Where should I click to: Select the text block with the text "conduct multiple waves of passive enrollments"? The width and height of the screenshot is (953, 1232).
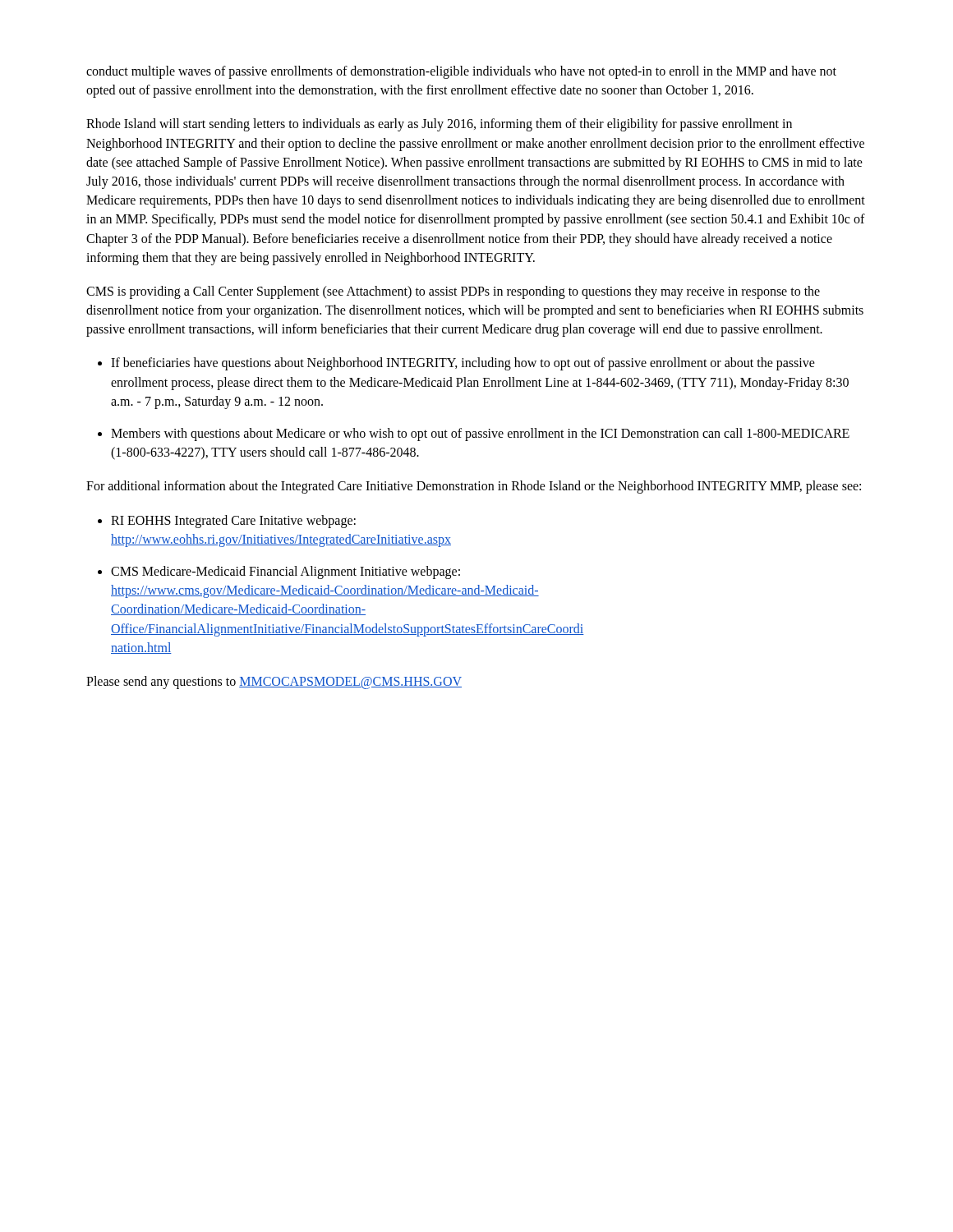pyautogui.click(x=476, y=81)
